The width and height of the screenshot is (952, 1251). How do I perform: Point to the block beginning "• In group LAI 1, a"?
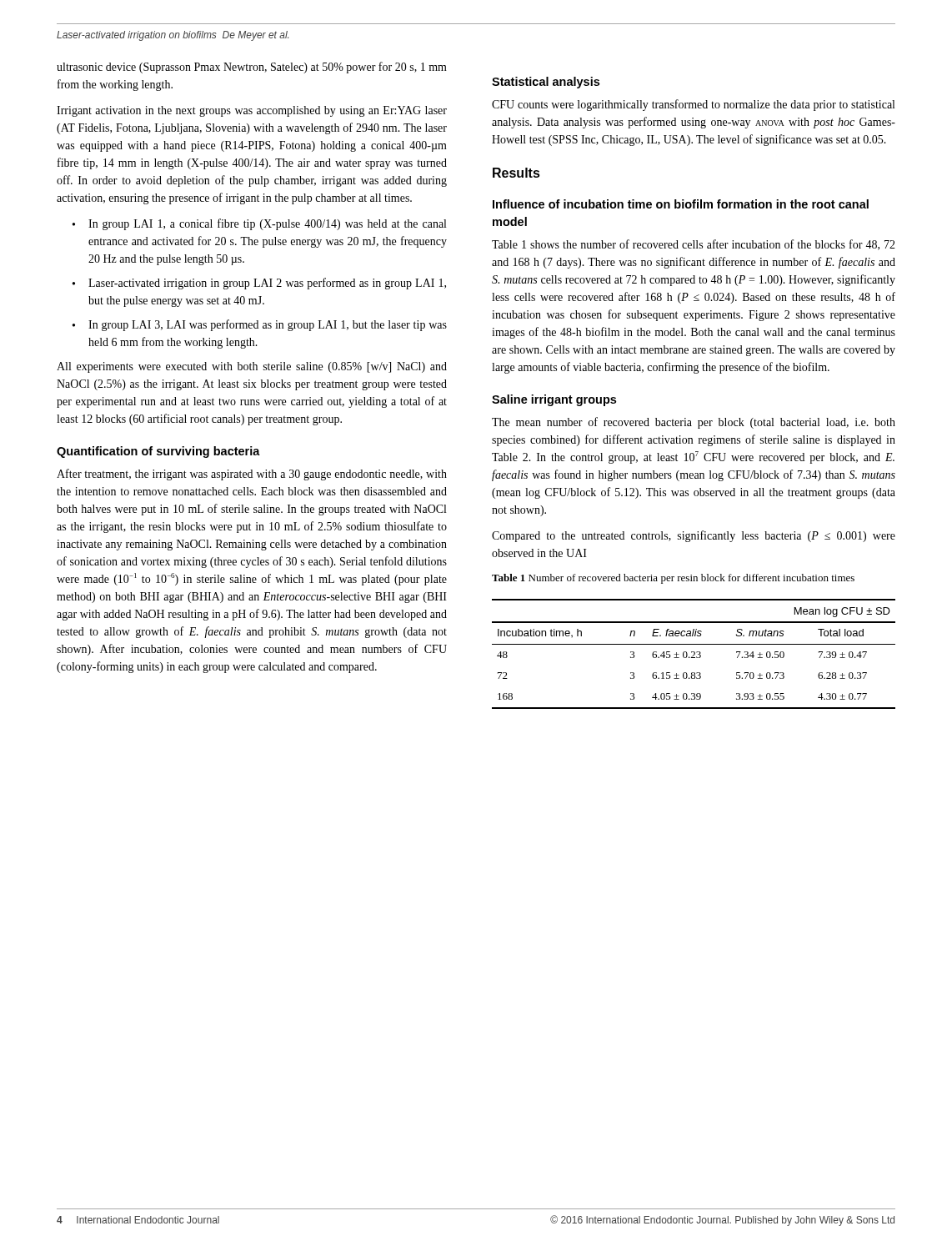(x=259, y=241)
